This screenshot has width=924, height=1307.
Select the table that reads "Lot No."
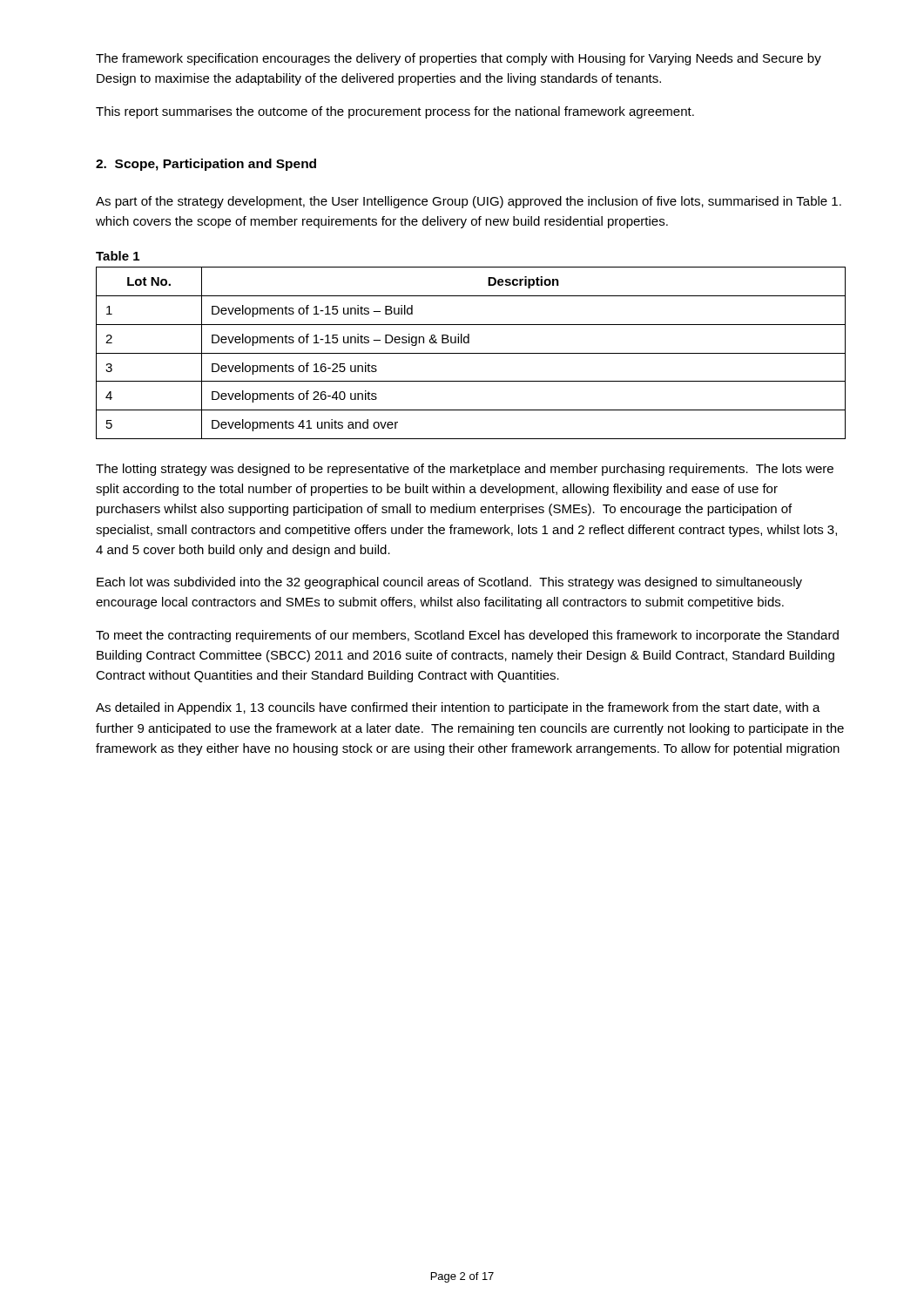click(471, 353)
